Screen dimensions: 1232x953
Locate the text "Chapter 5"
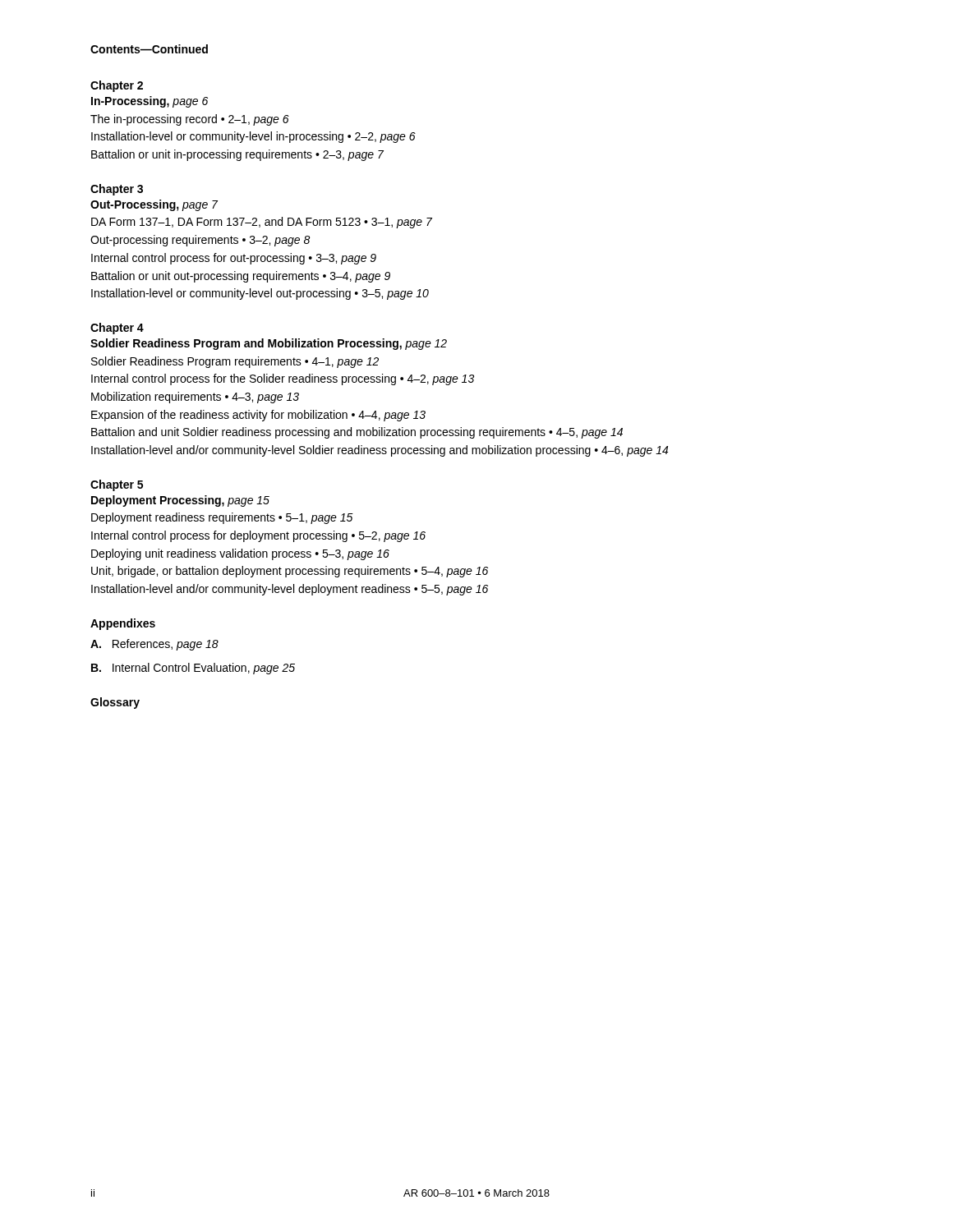[117, 484]
